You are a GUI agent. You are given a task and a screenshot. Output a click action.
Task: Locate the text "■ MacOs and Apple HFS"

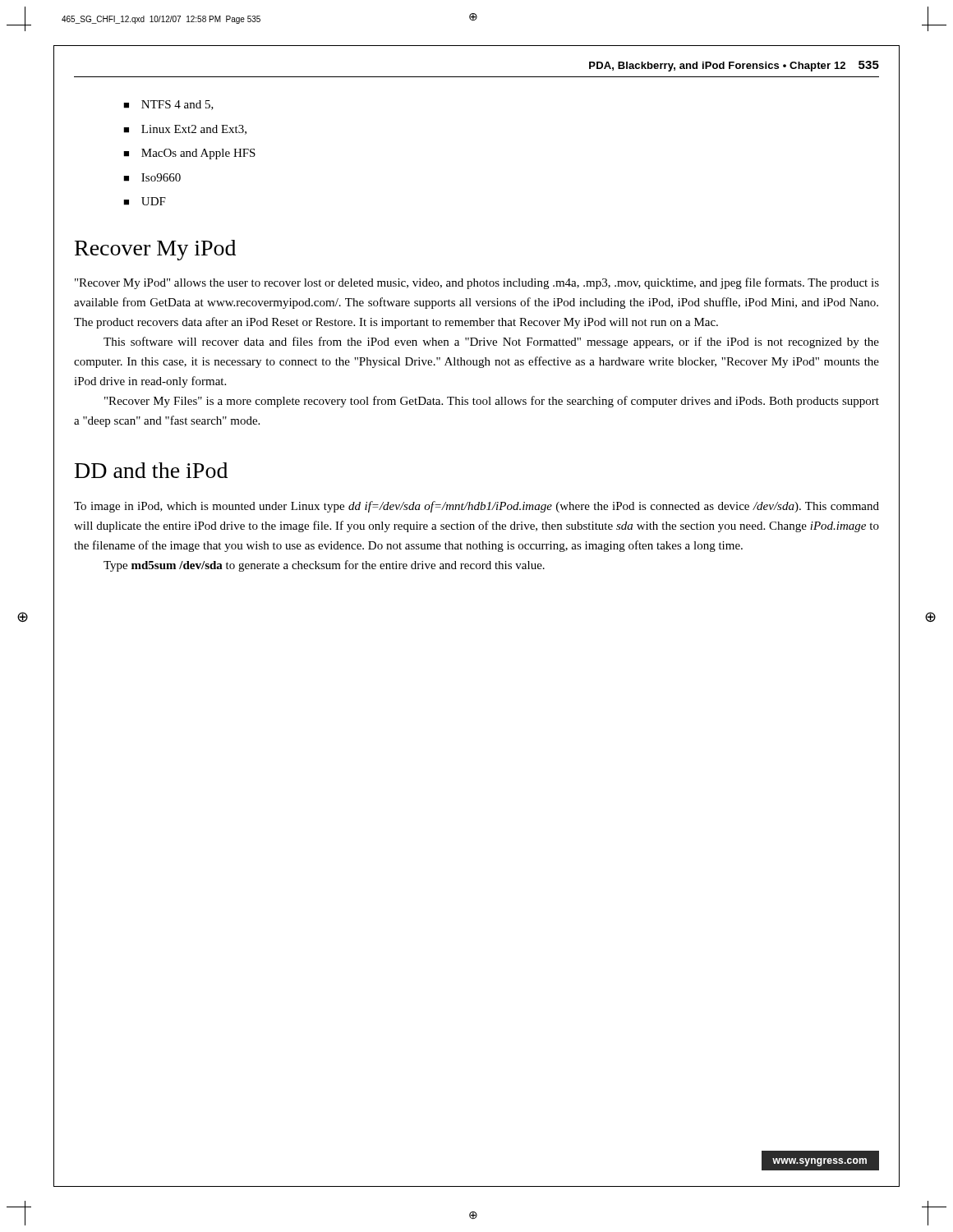click(x=190, y=153)
